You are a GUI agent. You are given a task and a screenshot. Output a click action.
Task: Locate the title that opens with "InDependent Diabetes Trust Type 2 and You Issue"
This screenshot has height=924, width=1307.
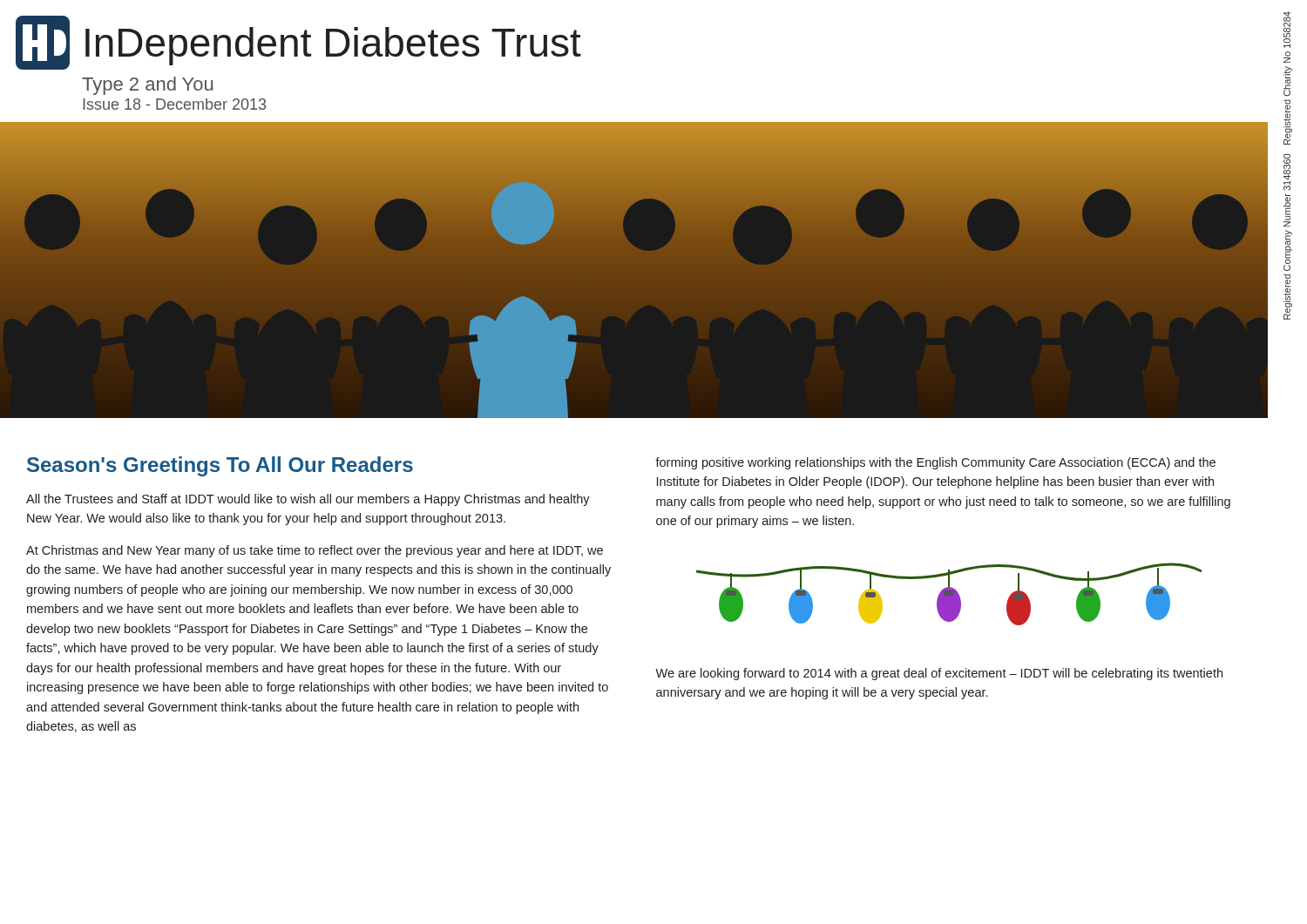(298, 43)
